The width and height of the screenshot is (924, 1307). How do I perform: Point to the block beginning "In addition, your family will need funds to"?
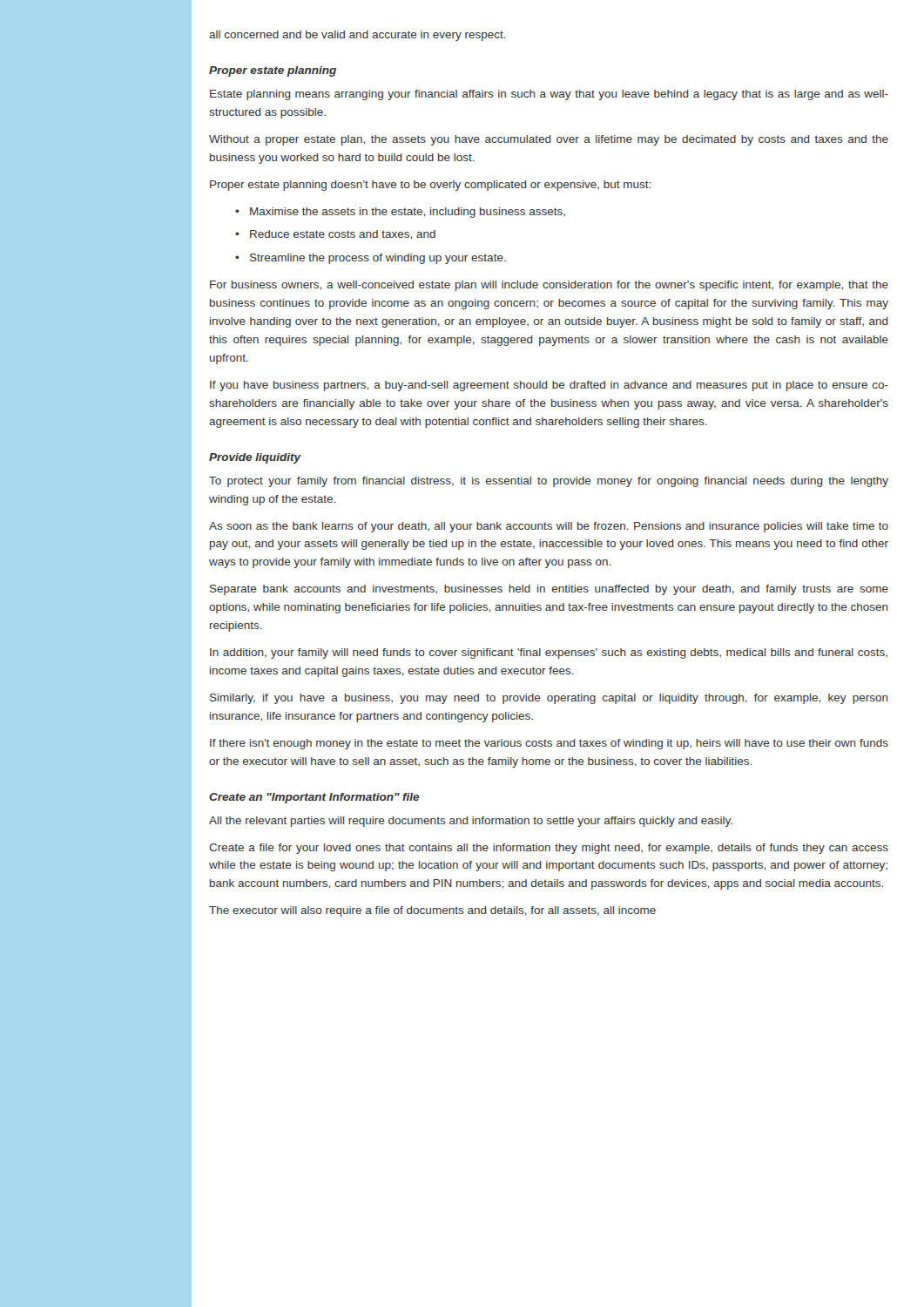549,662
